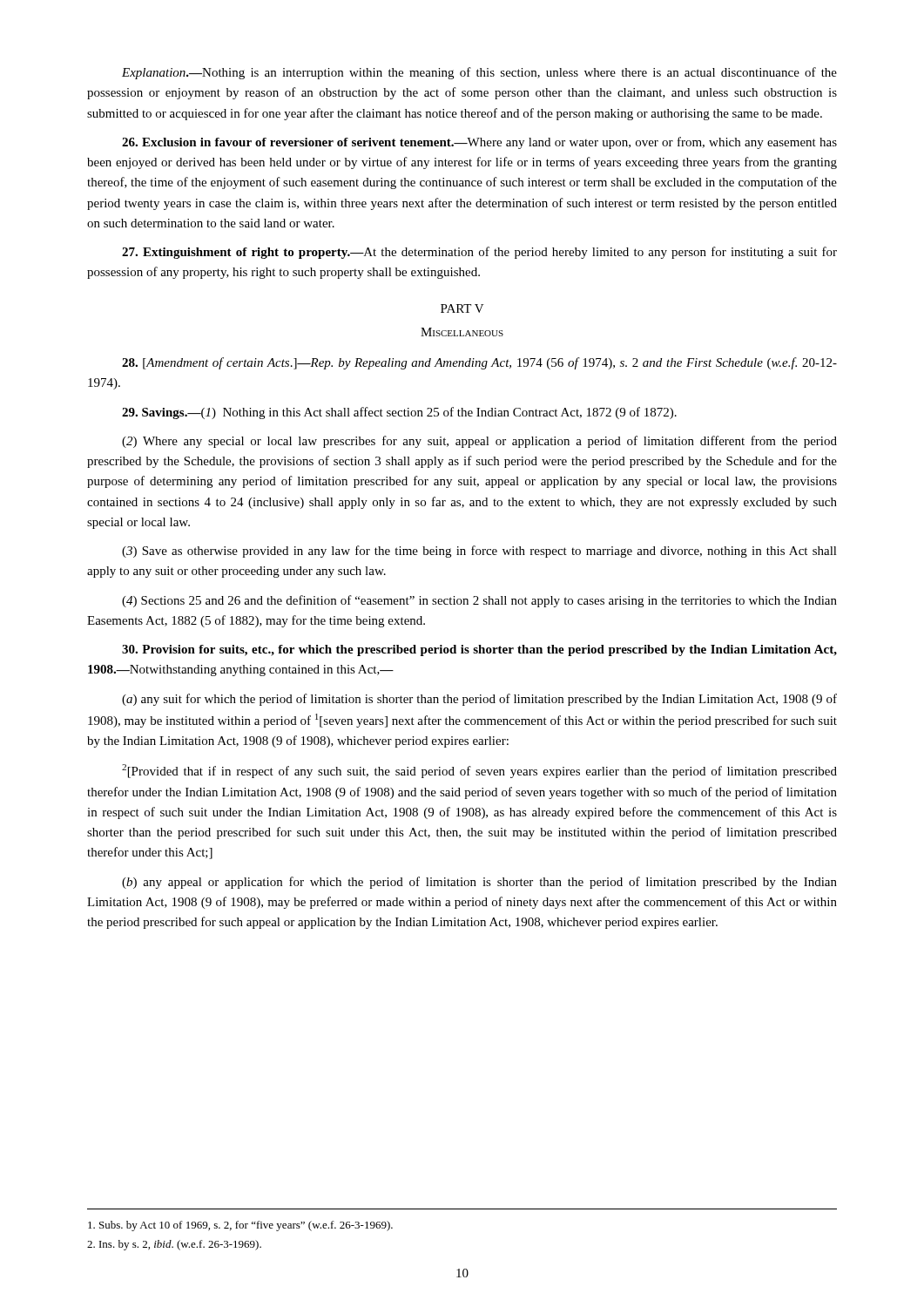Click on the text block that says "(a) any suit for which the period"
The height and width of the screenshot is (1307, 924).
(462, 720)
